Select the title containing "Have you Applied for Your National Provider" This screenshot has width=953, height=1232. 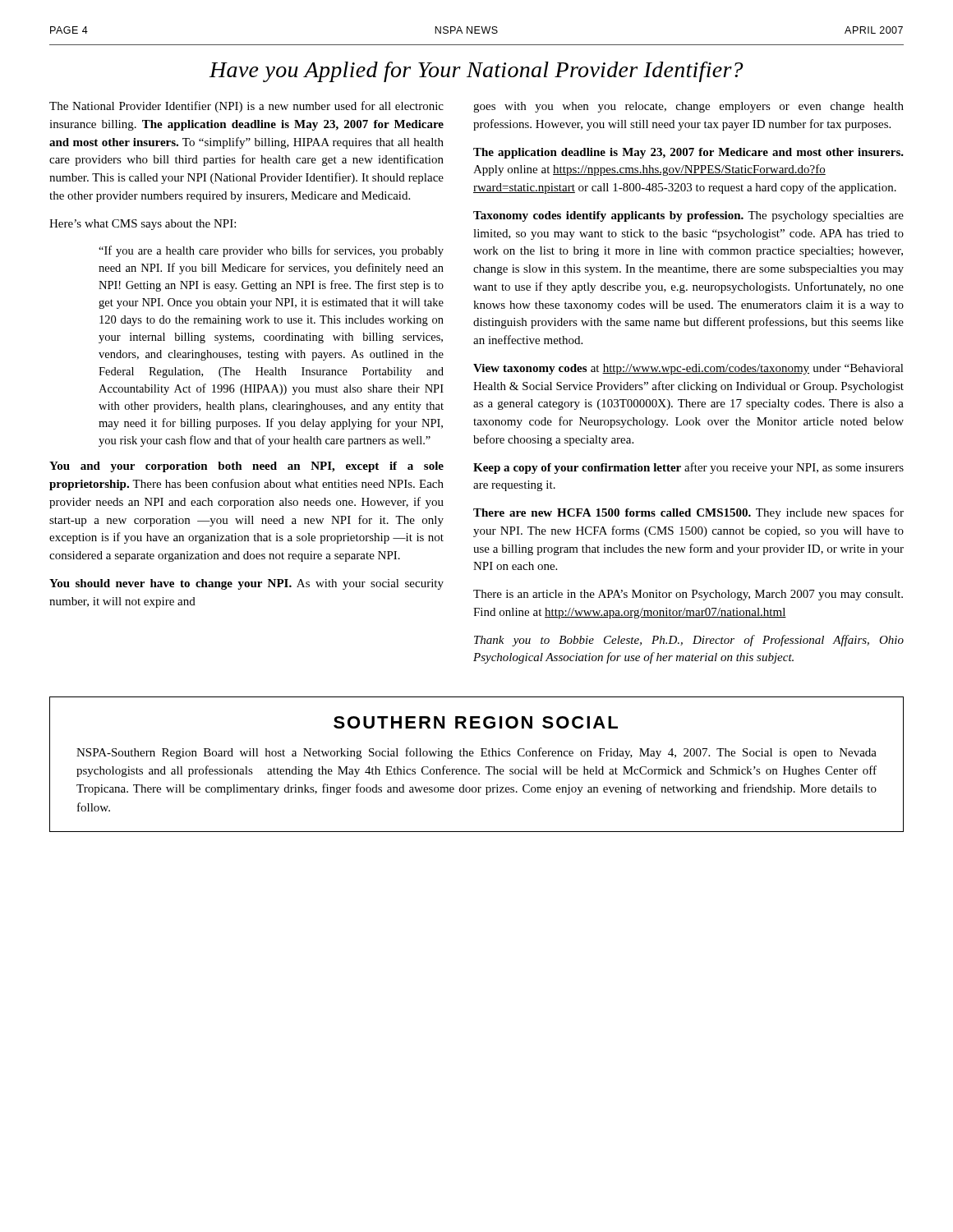[476, 70]
